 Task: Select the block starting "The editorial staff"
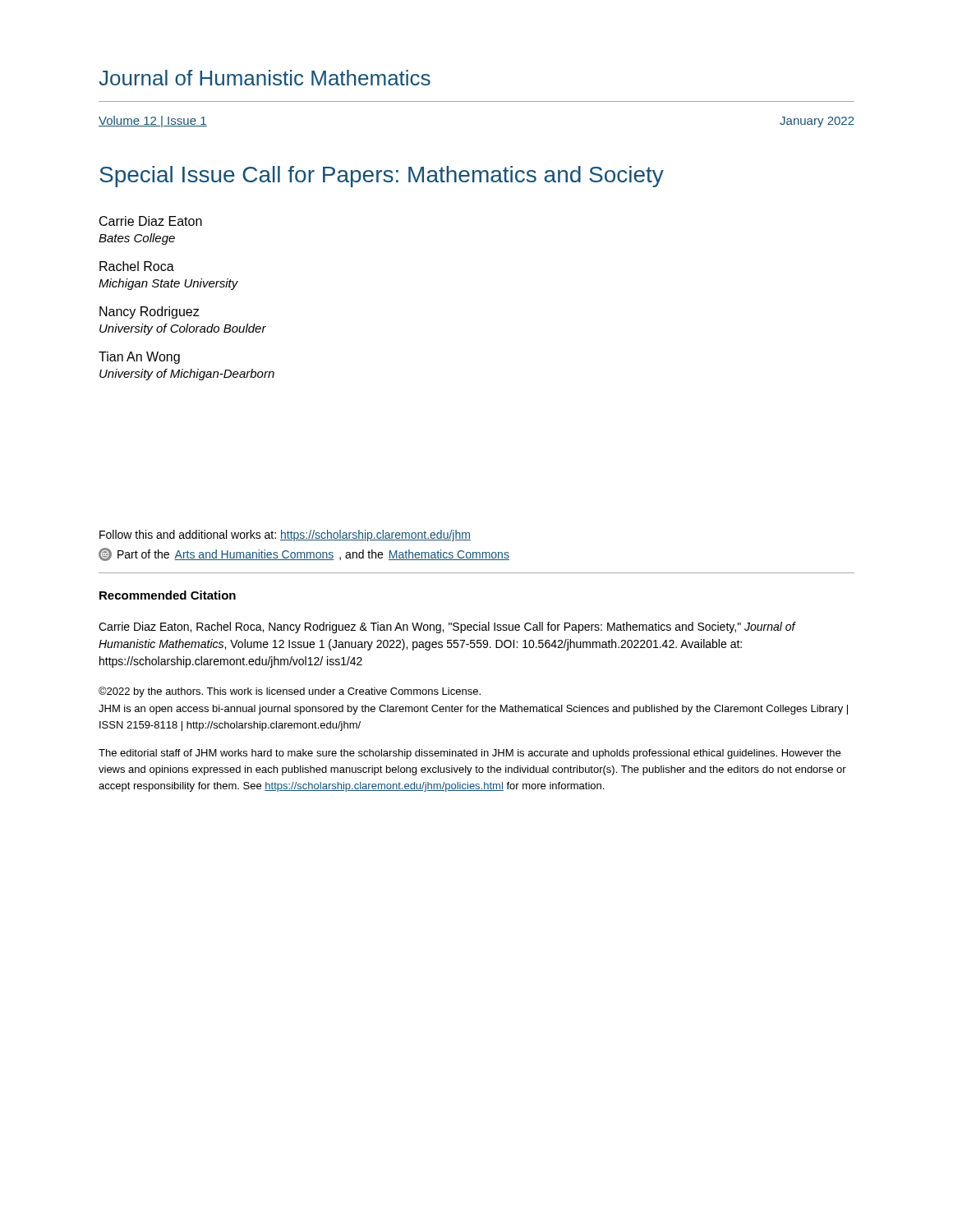point(472,769)
